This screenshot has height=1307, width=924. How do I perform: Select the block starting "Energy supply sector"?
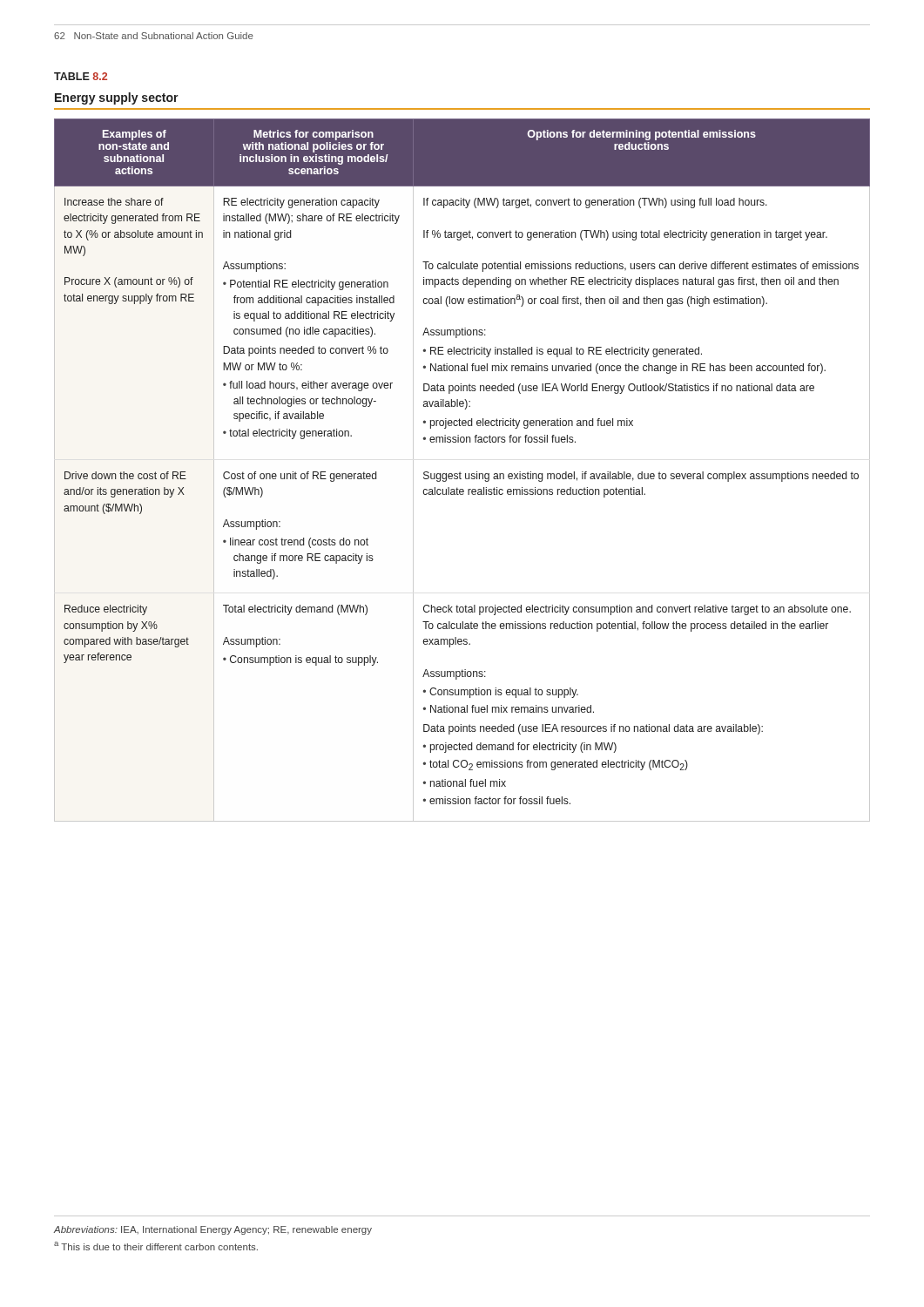[x=116, y=98]
